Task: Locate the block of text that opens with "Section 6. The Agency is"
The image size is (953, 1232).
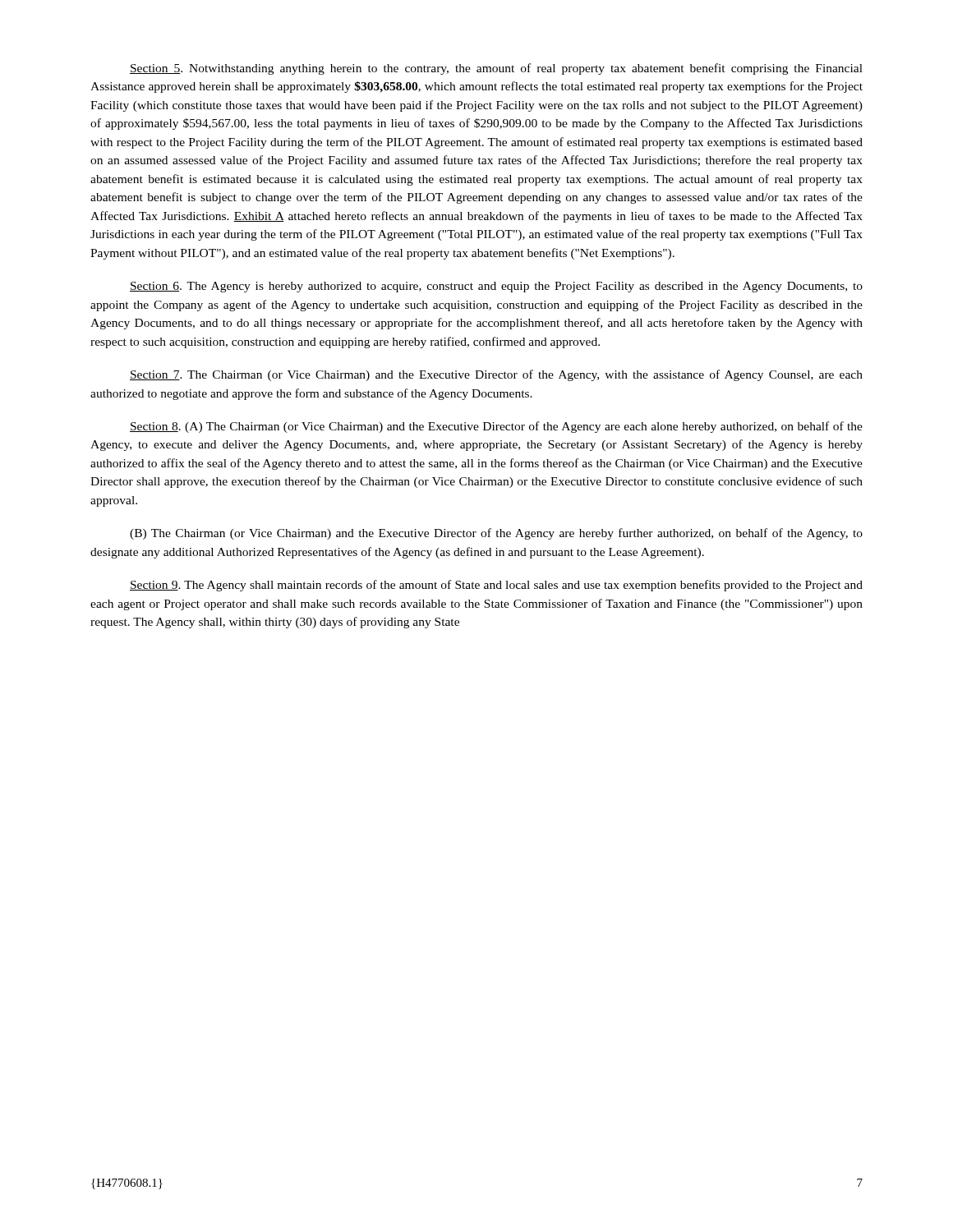Action: point(476,313)
